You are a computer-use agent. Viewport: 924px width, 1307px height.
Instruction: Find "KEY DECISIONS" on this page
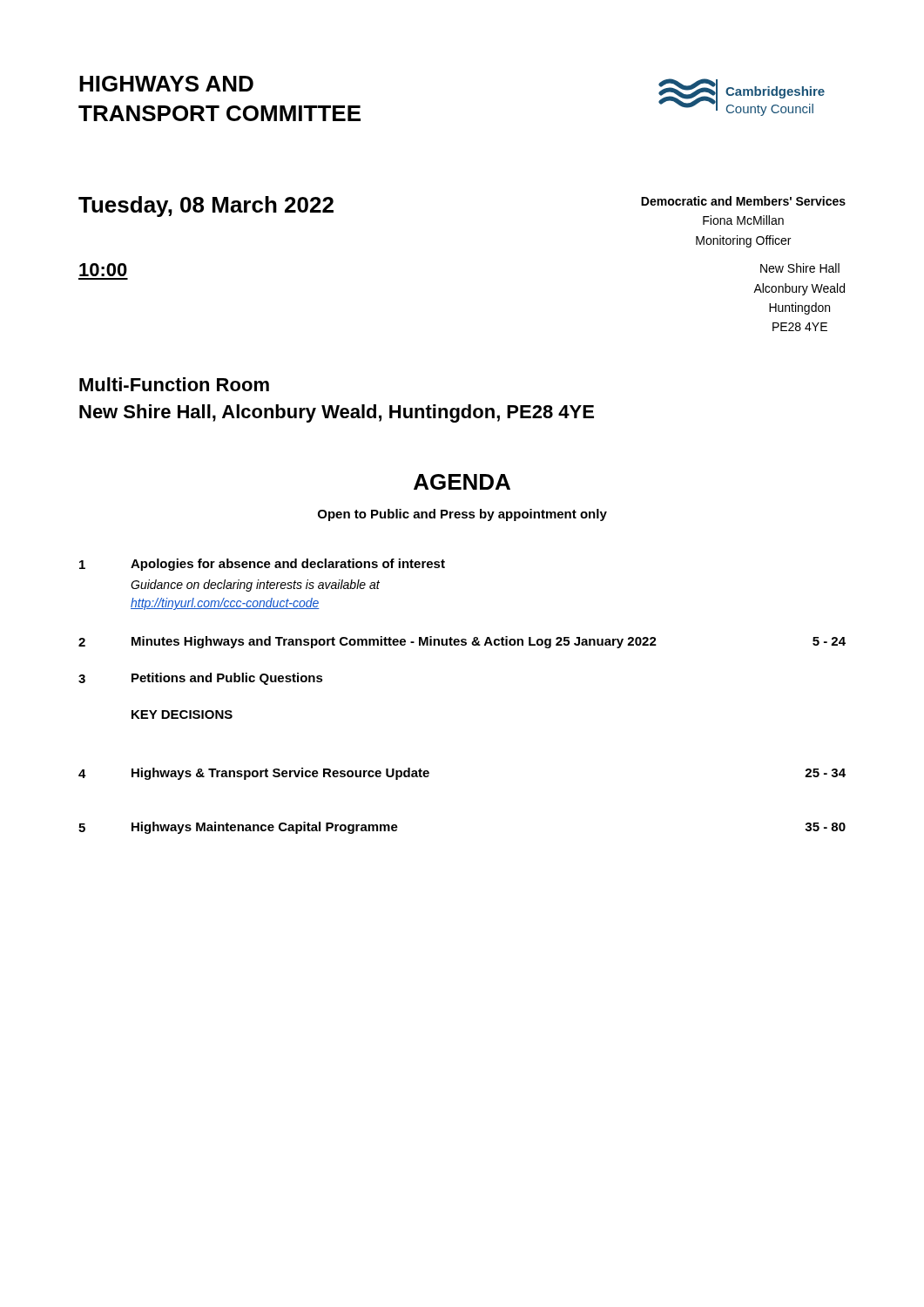coord(182,714)
